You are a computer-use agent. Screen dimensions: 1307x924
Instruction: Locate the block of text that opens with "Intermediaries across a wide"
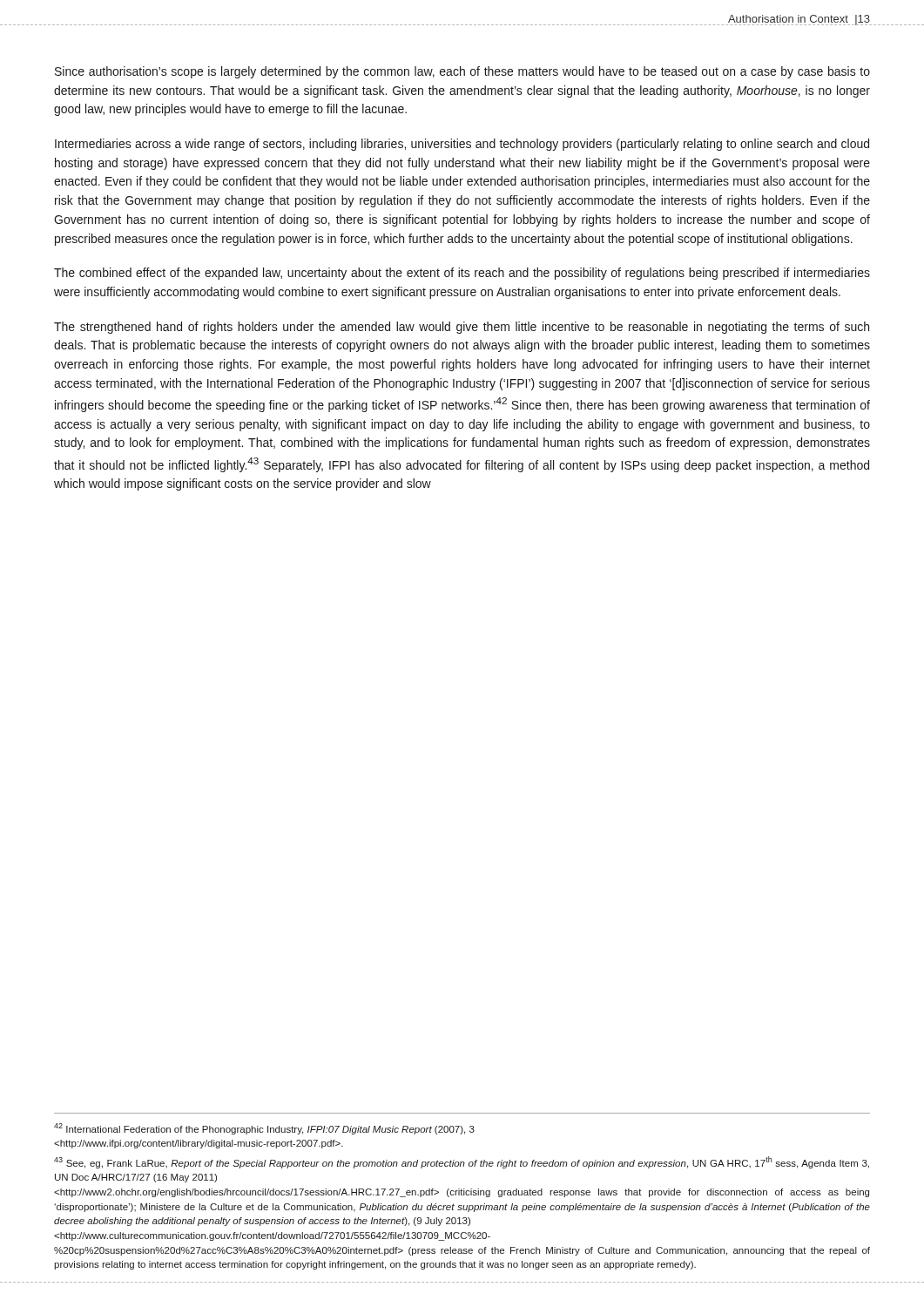[462, 191]
